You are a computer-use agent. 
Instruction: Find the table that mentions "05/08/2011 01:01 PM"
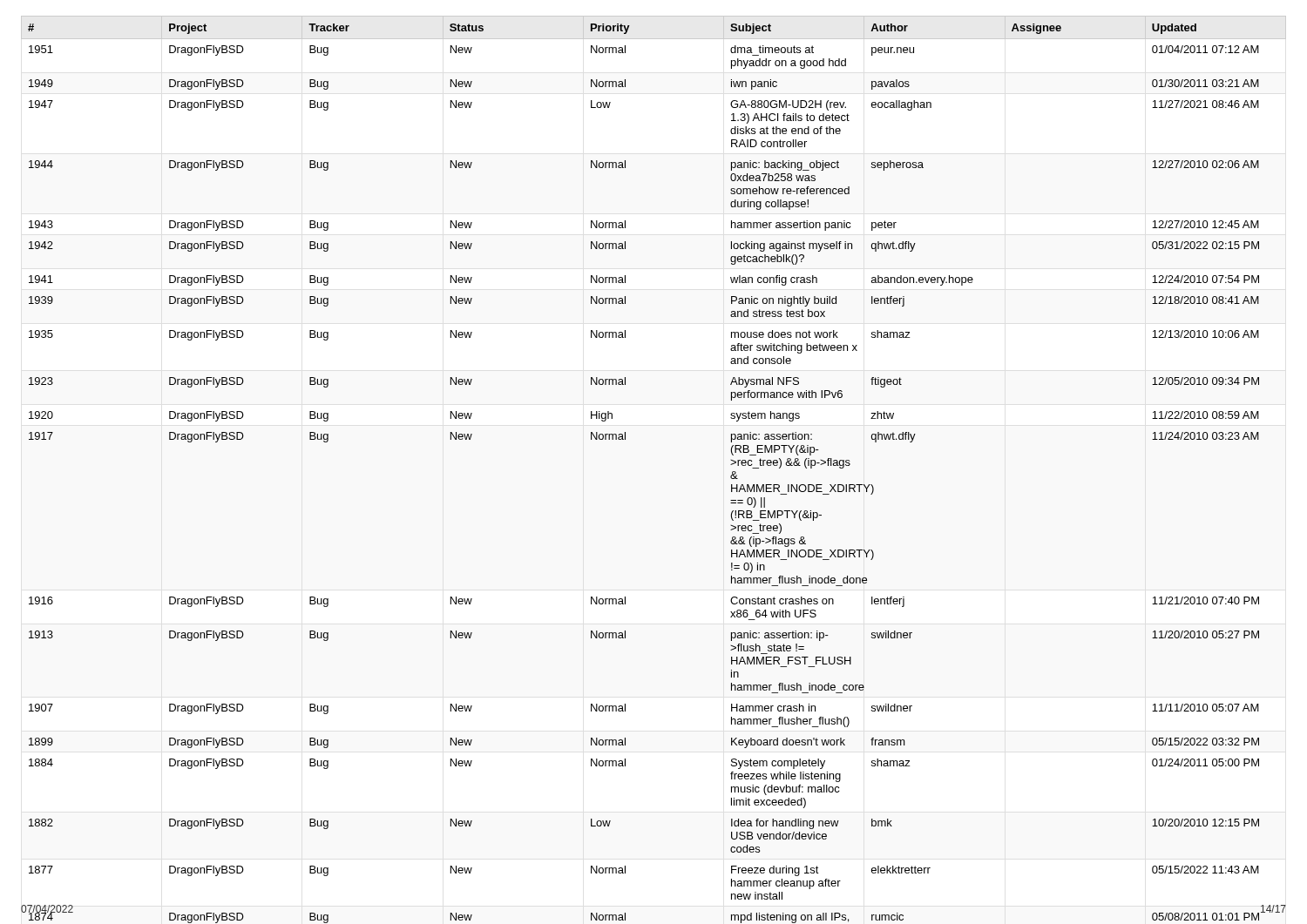654,470
